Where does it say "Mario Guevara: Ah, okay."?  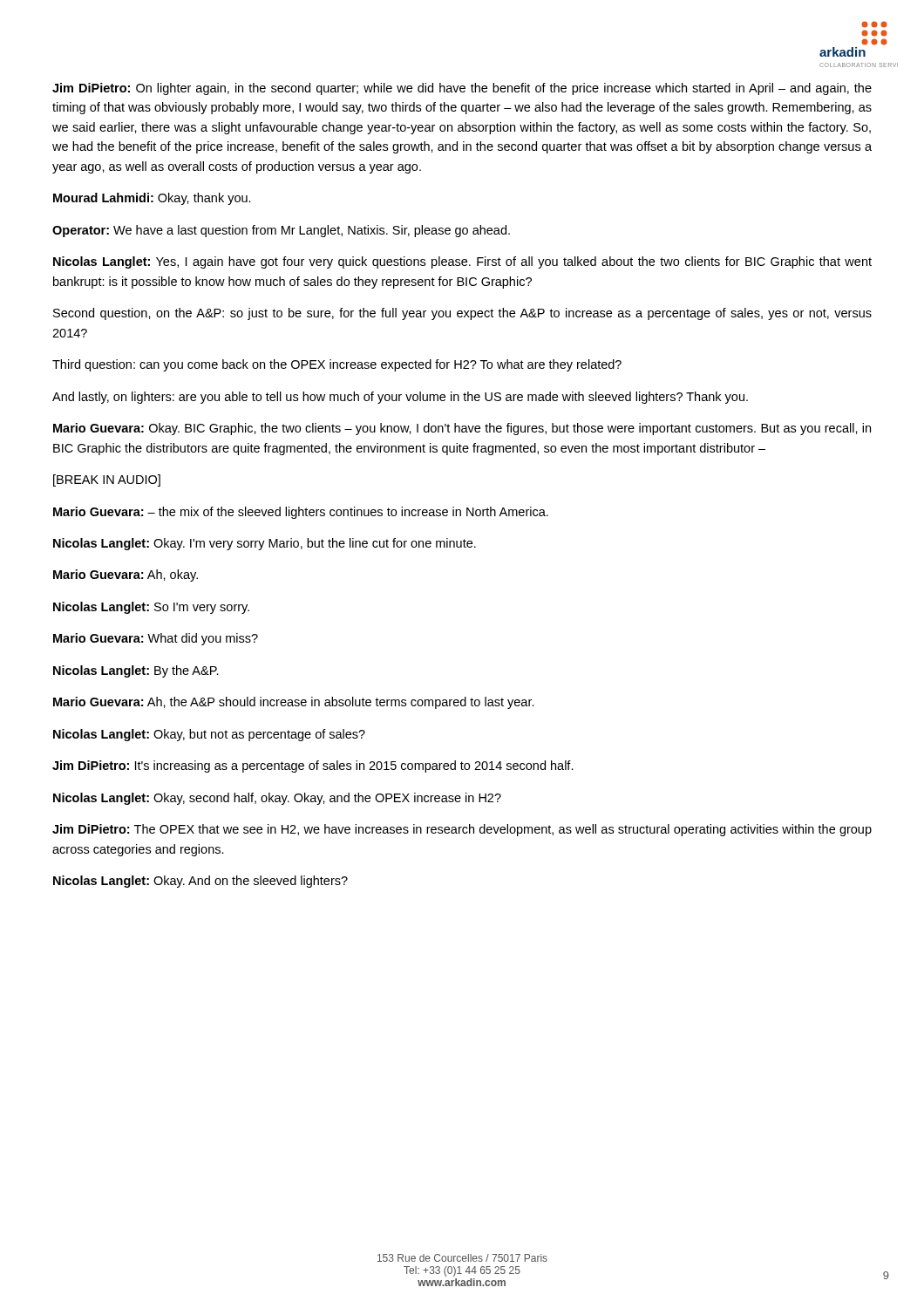coord(126,575)
